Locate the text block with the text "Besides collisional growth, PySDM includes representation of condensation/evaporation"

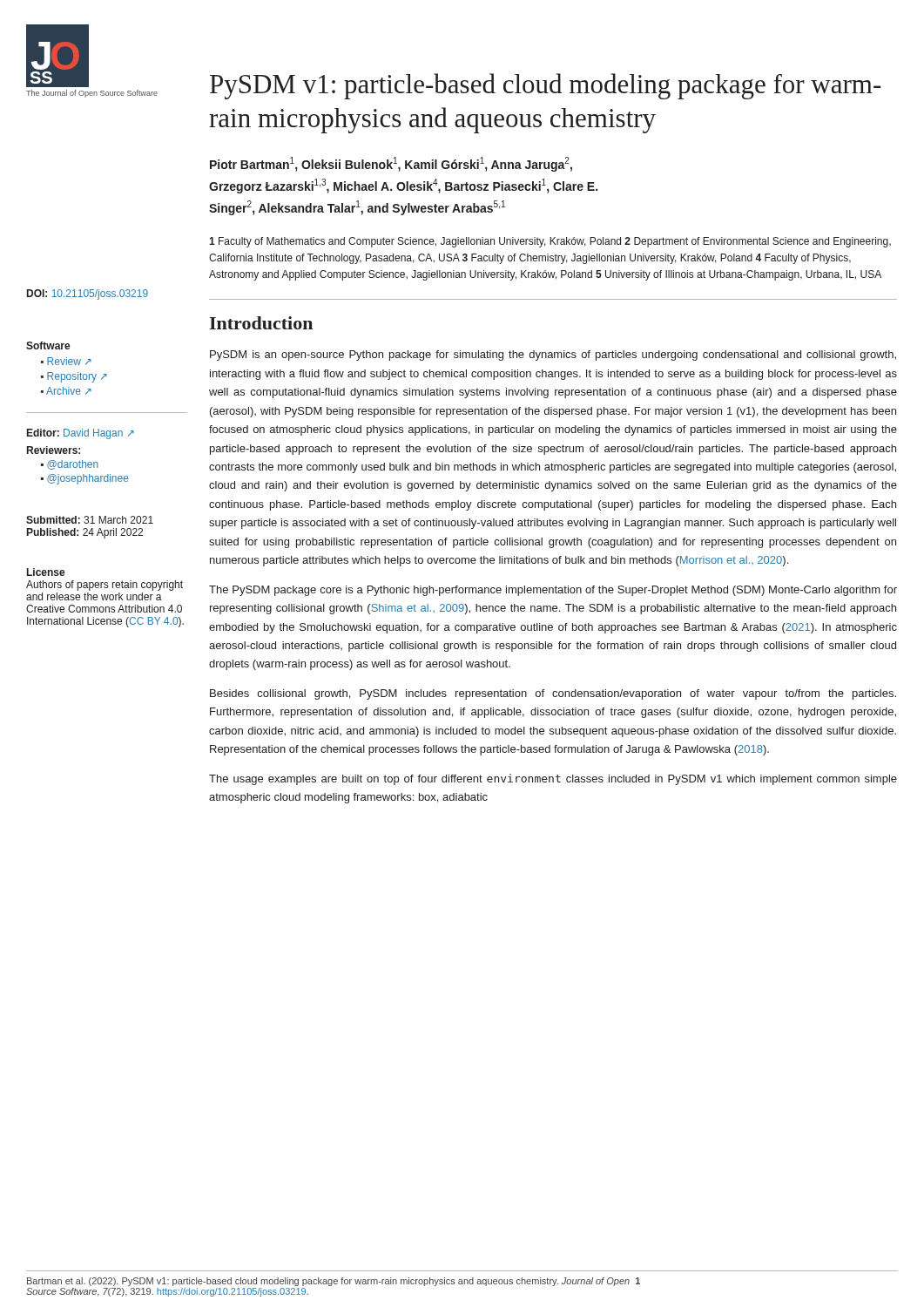pos(553,721)
